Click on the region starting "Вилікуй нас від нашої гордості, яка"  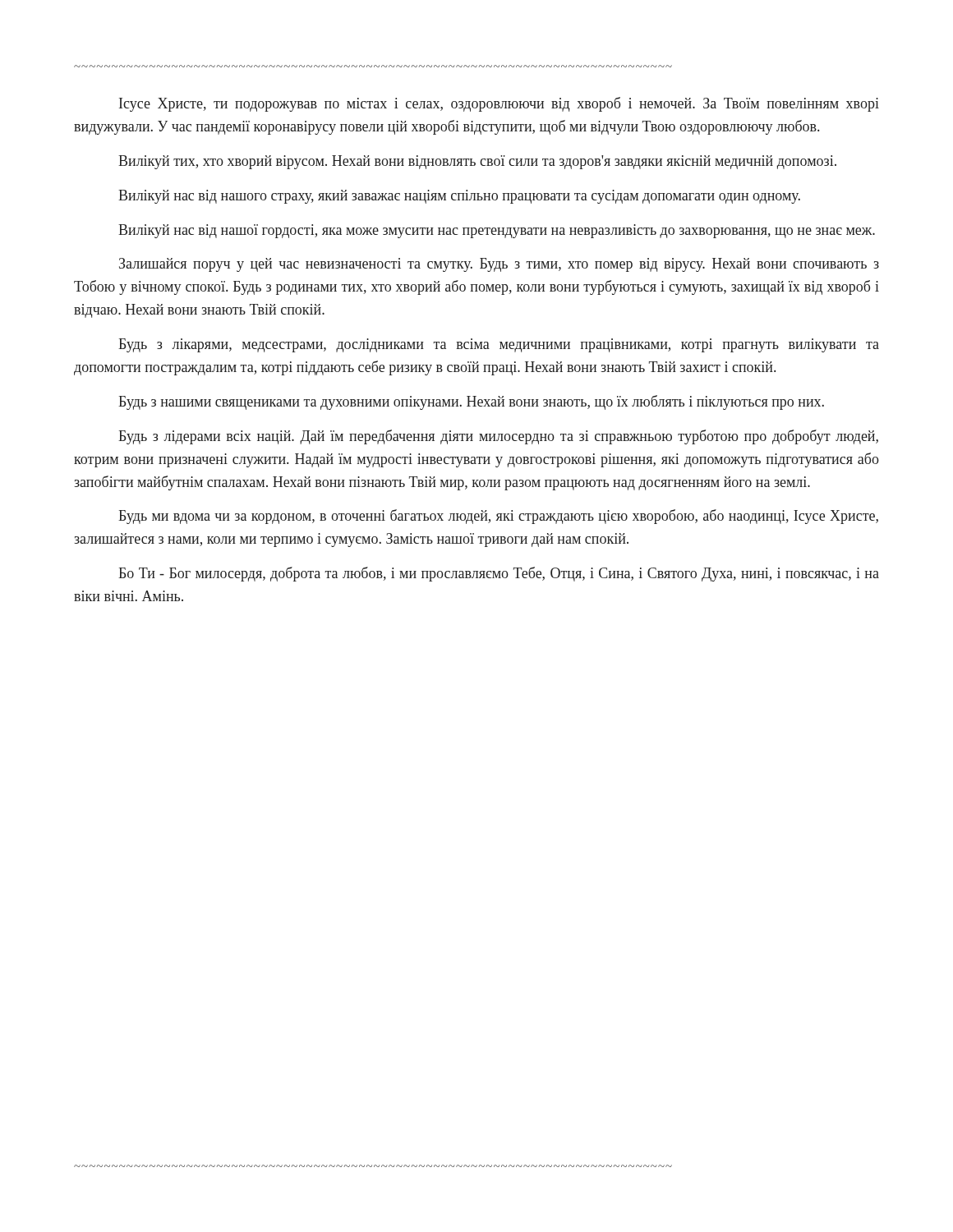click(497, 230)
